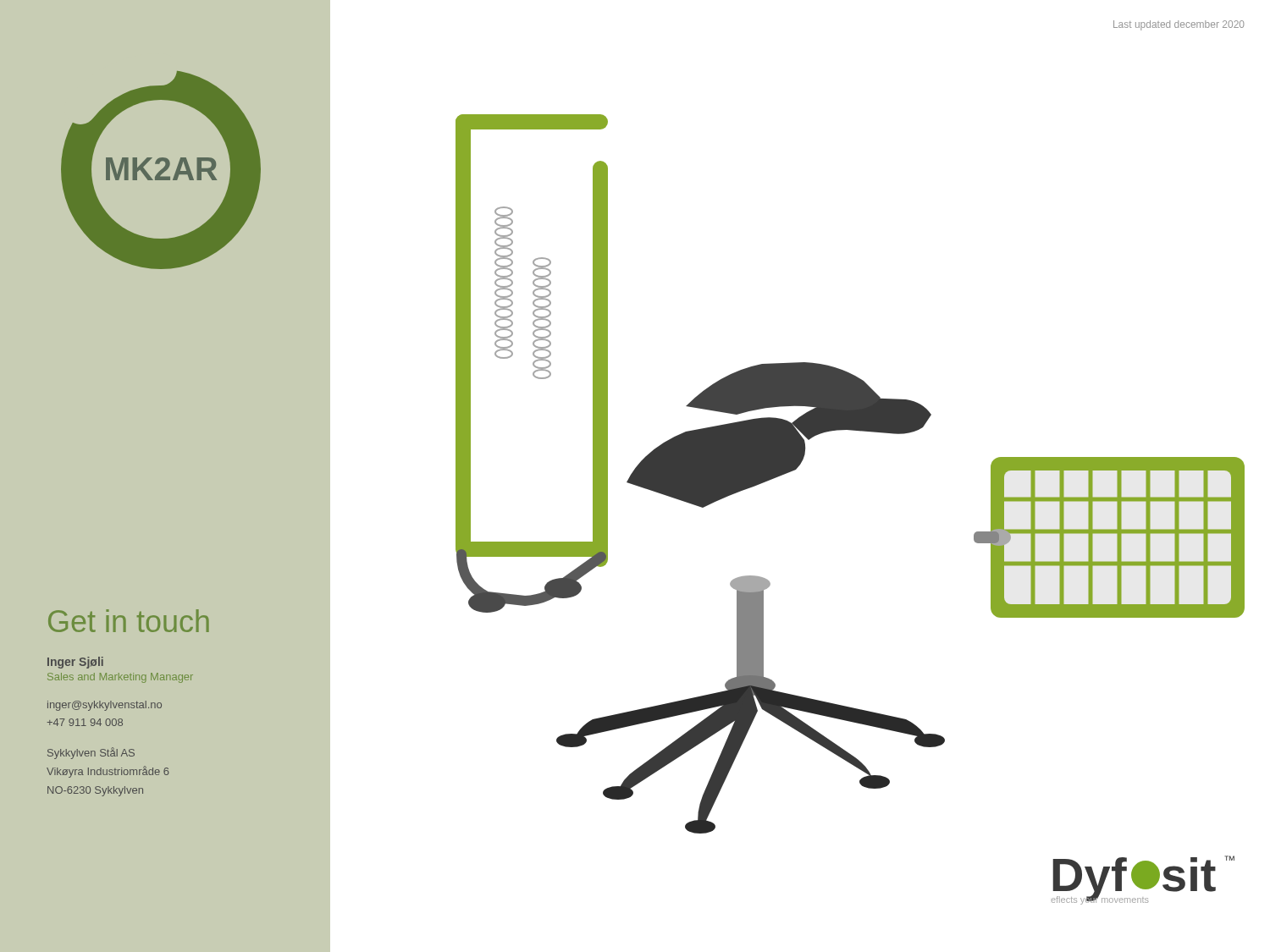Point to the passage starting "Get in touch"
This screenshot has height=952, width=1270.
pos(129,622)
